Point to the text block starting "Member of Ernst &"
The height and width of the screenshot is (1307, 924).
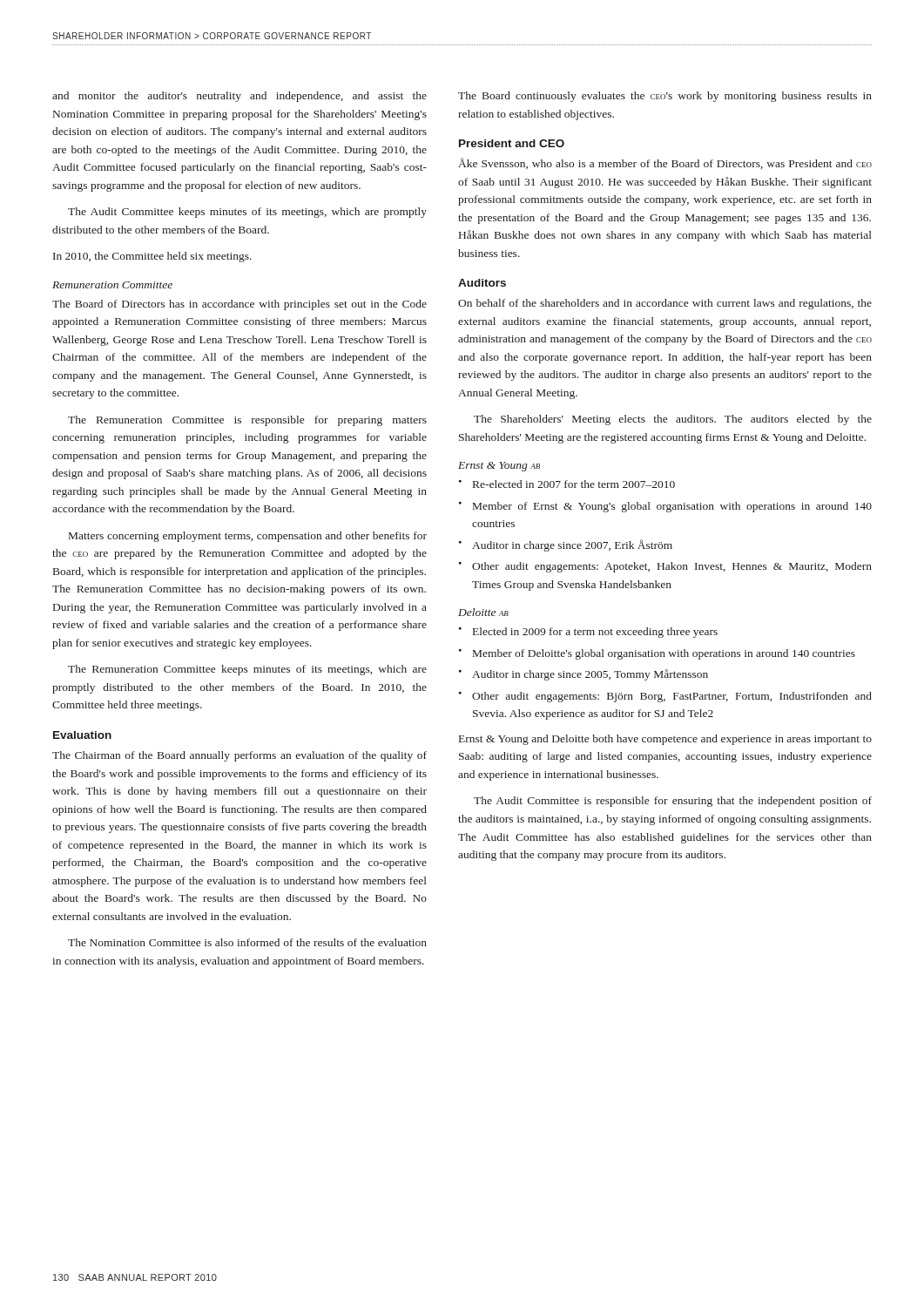(672, 515)
